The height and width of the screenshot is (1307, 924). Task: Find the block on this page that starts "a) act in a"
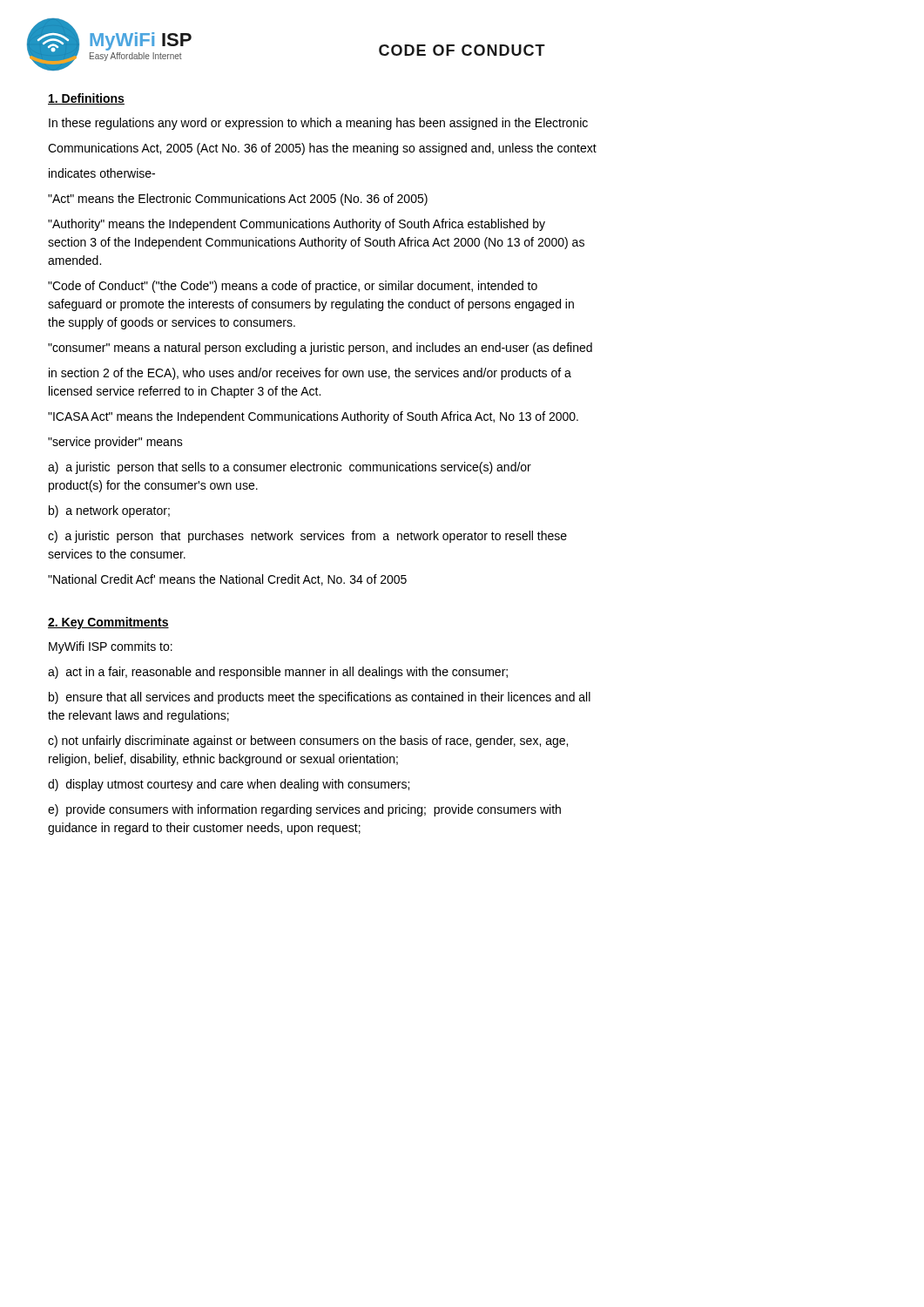278,672
